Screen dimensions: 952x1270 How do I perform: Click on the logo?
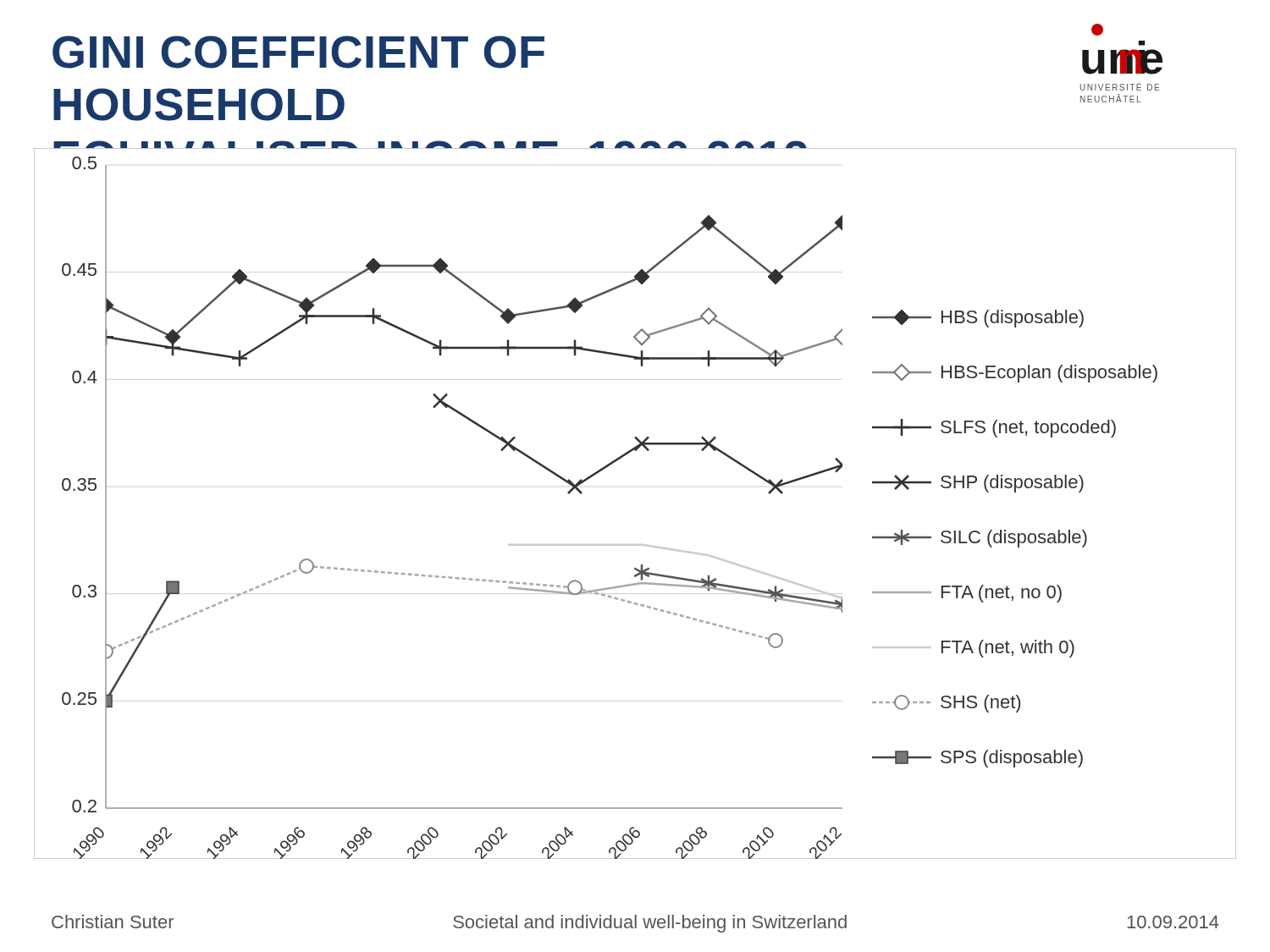pyautogui.click(x=1151, y=74)
